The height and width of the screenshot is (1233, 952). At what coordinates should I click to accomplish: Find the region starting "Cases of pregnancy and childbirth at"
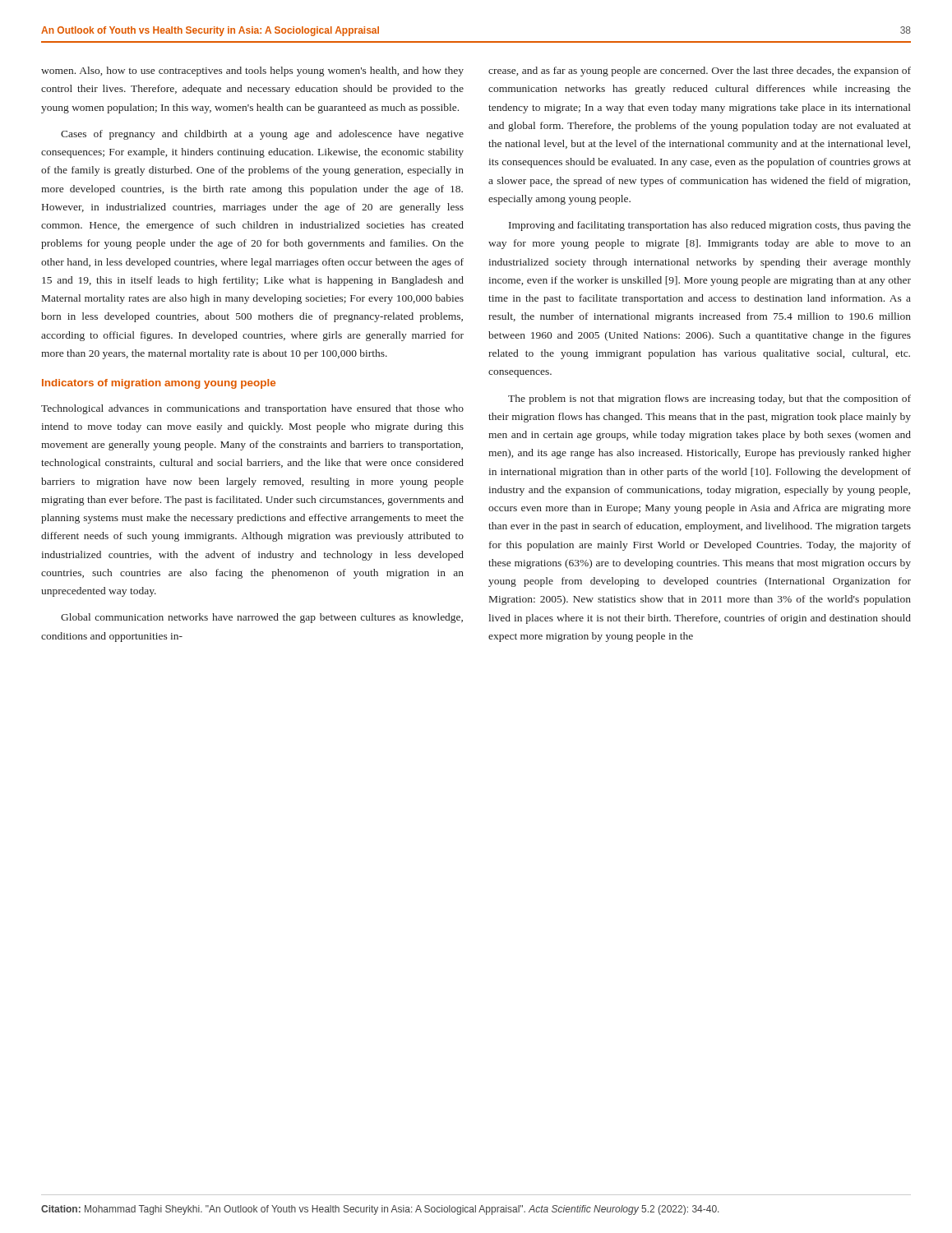[252, 244]
